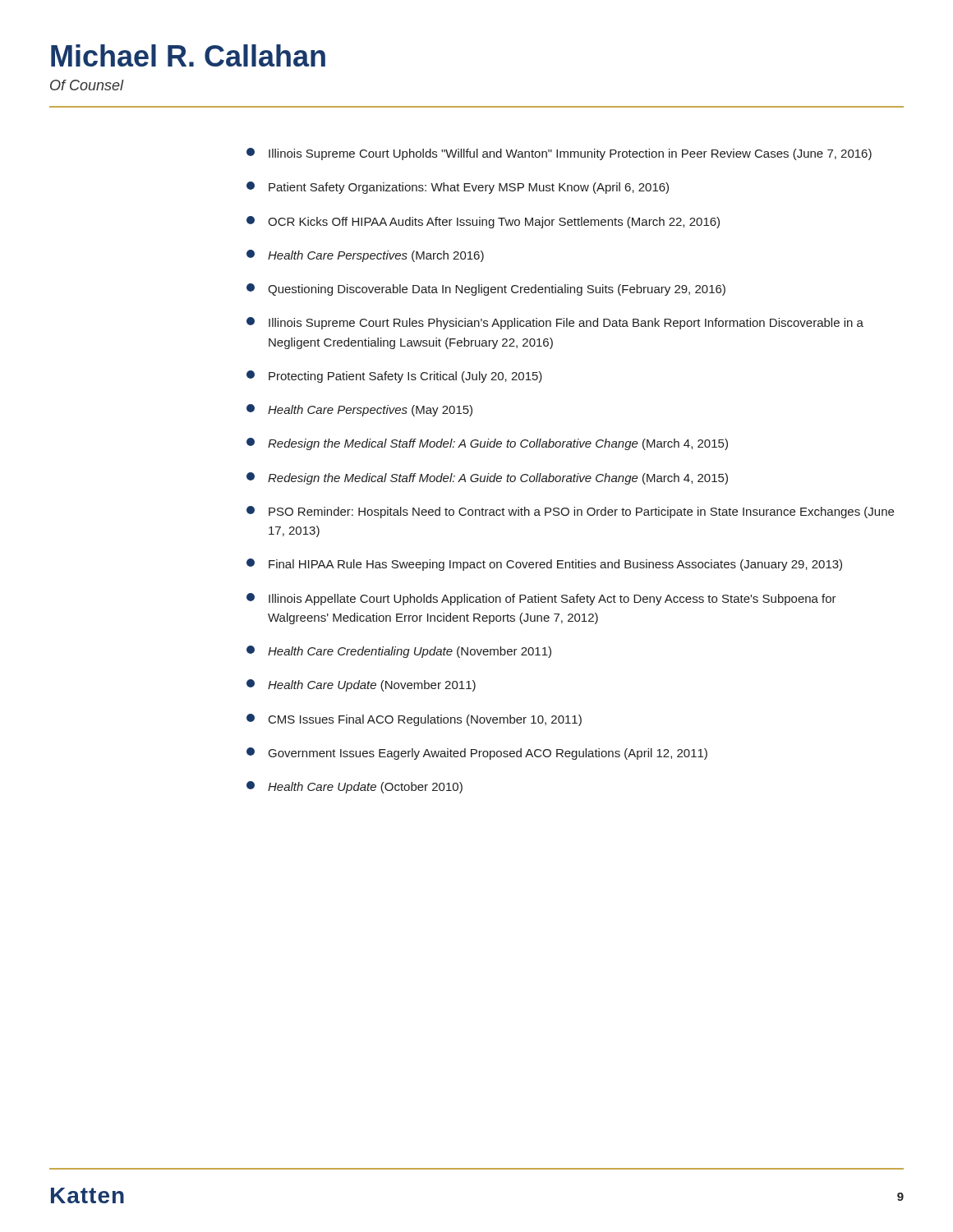953x1232 pixels.
Task: Select the list item containing "Illinois Appellate Court Upholds Application"
Action: click(x=571, y=608)
